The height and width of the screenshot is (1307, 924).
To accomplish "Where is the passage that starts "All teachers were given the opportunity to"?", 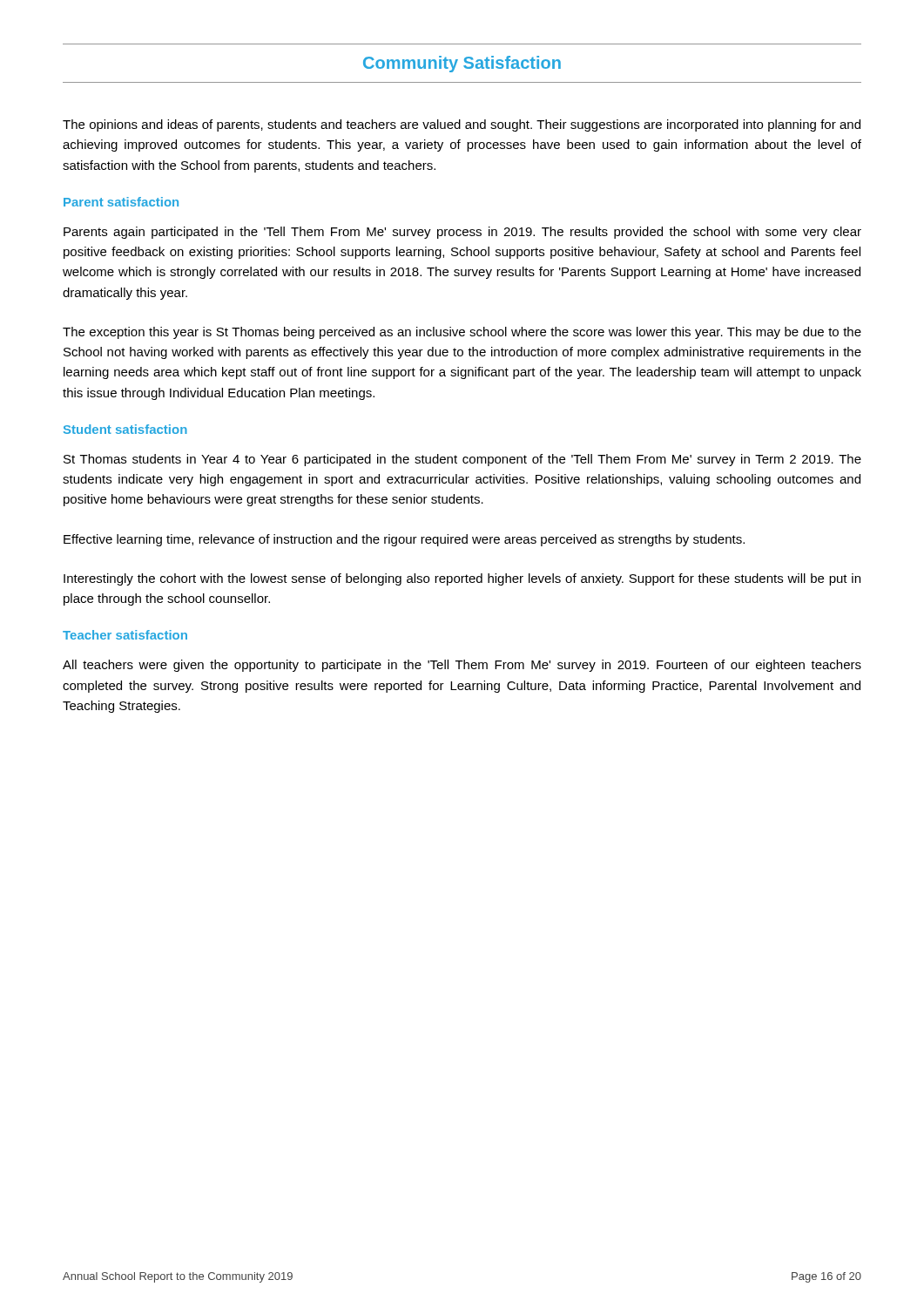I will point(462,685).
